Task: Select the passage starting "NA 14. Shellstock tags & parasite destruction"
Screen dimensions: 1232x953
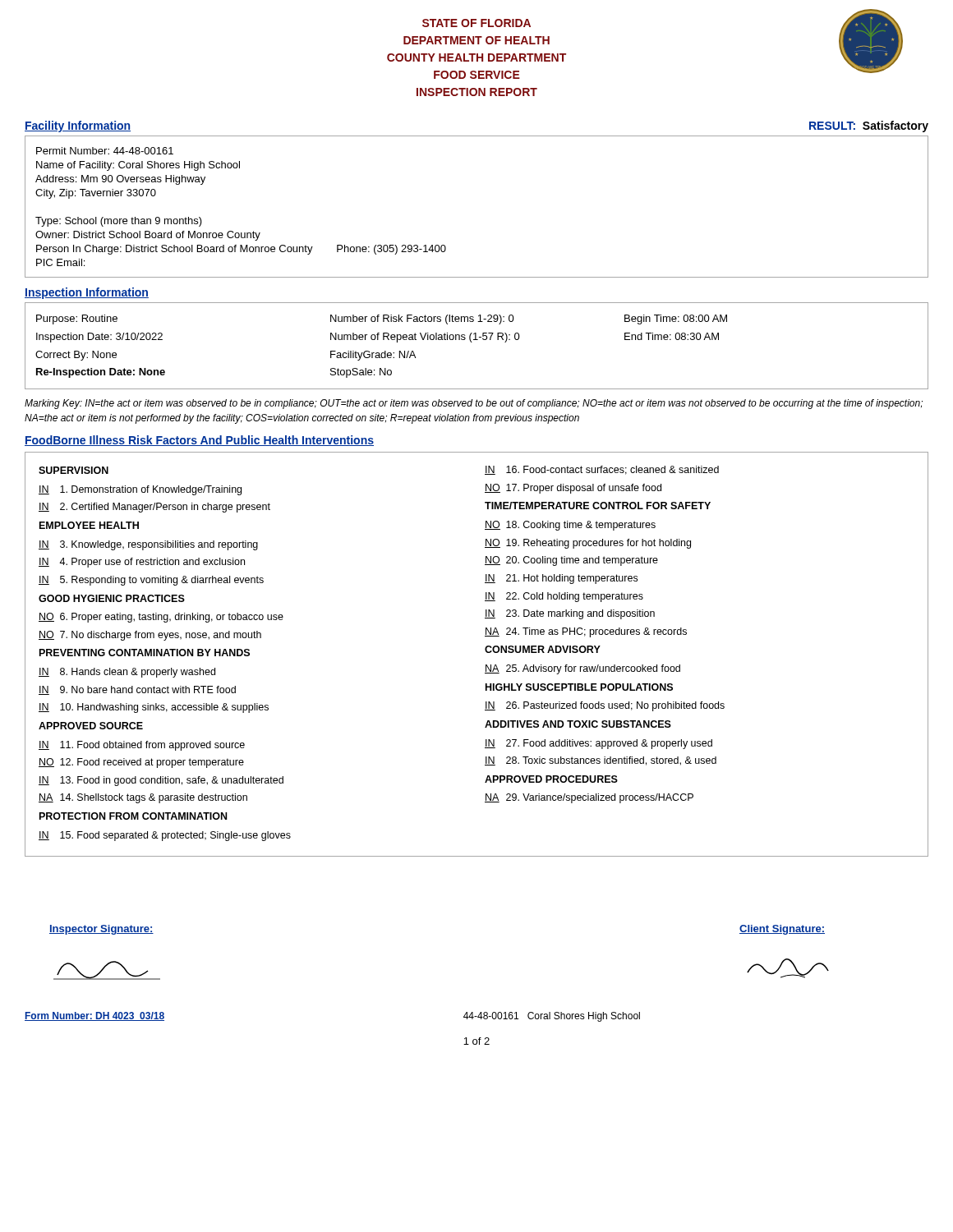Action: [x=143, y=798]
